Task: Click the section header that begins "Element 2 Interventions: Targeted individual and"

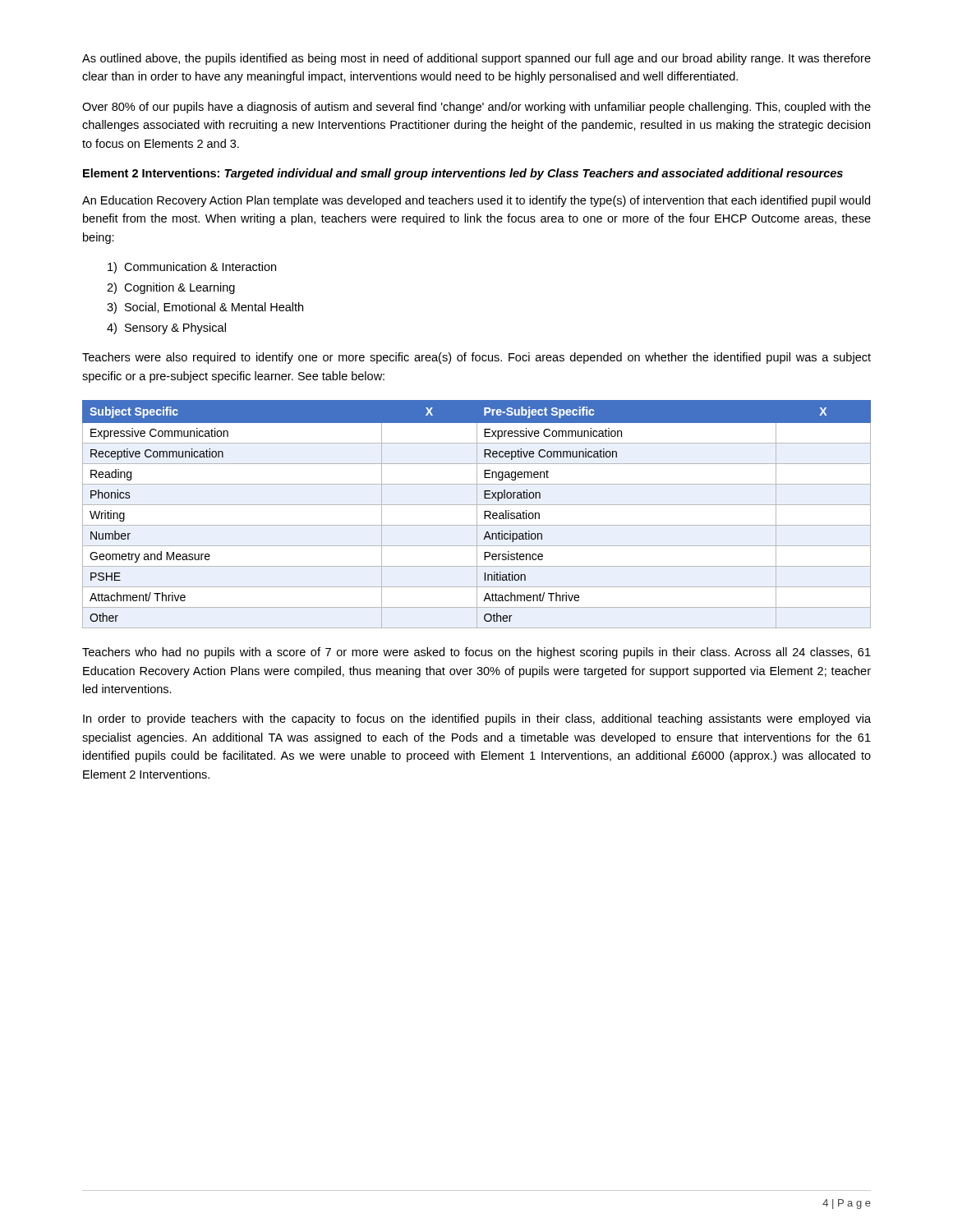Action: [463, 174]
